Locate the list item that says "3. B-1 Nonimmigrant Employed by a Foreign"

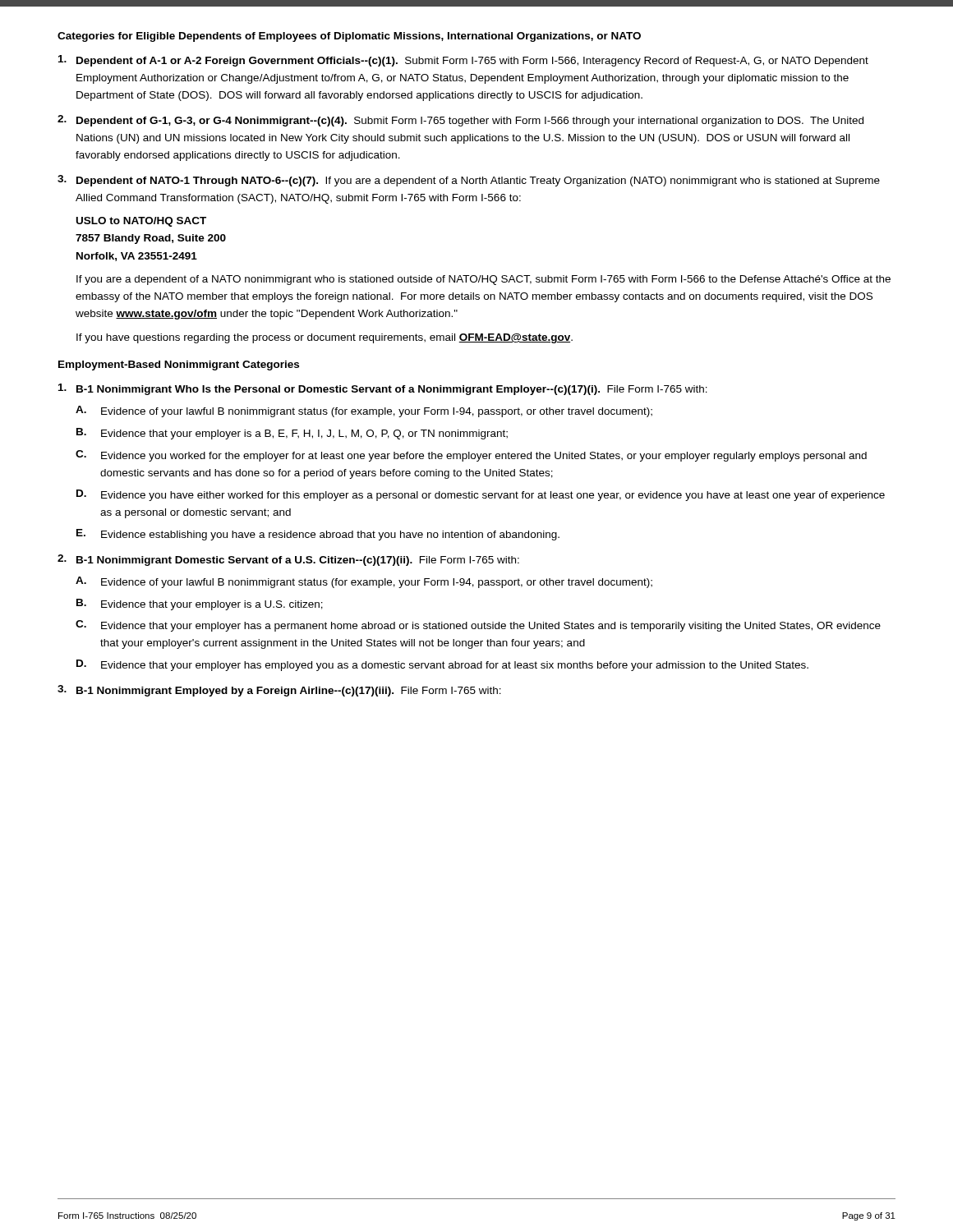(476, 691)
